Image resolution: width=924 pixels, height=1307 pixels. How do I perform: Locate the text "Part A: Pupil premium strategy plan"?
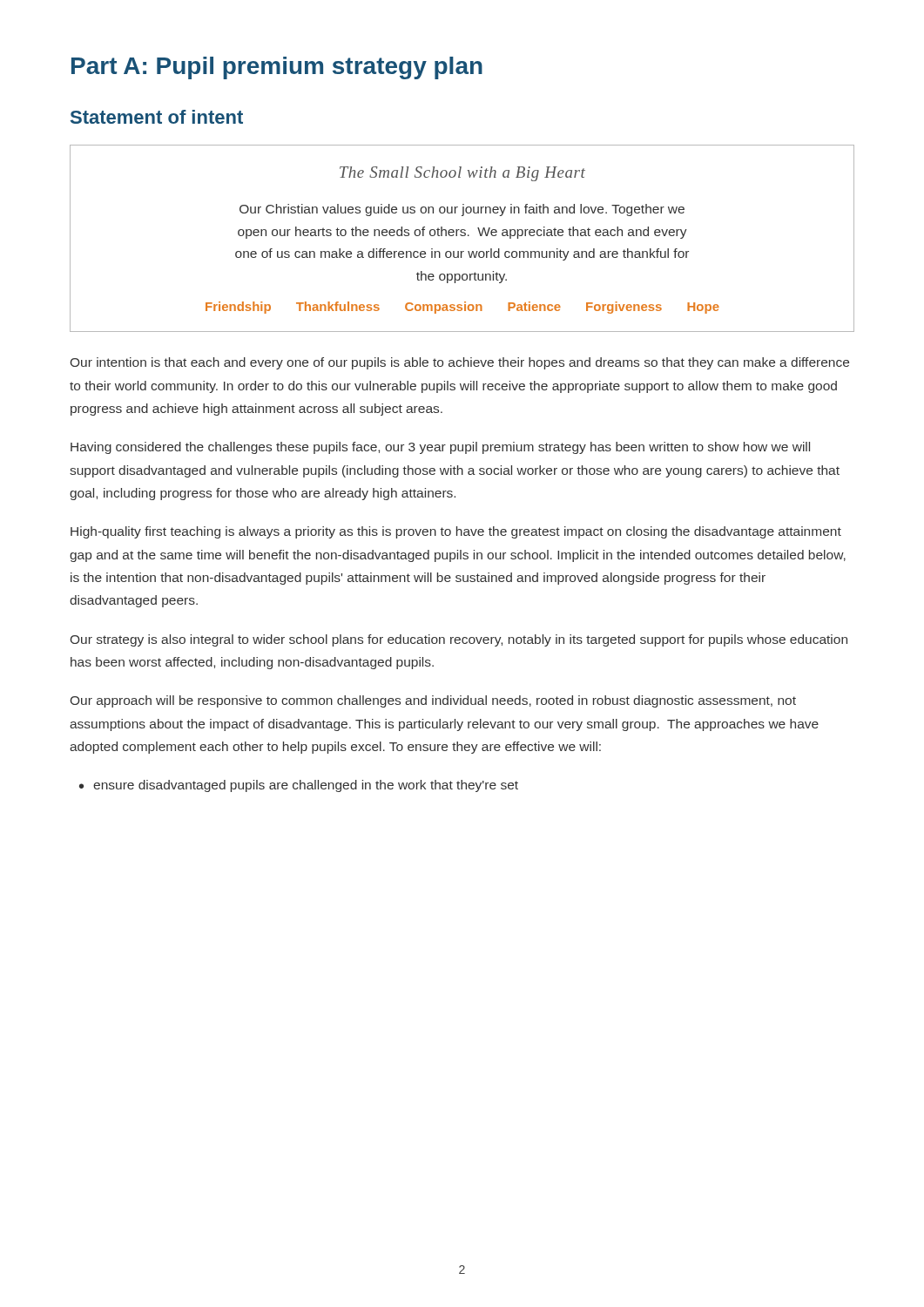tap(277, 66)
